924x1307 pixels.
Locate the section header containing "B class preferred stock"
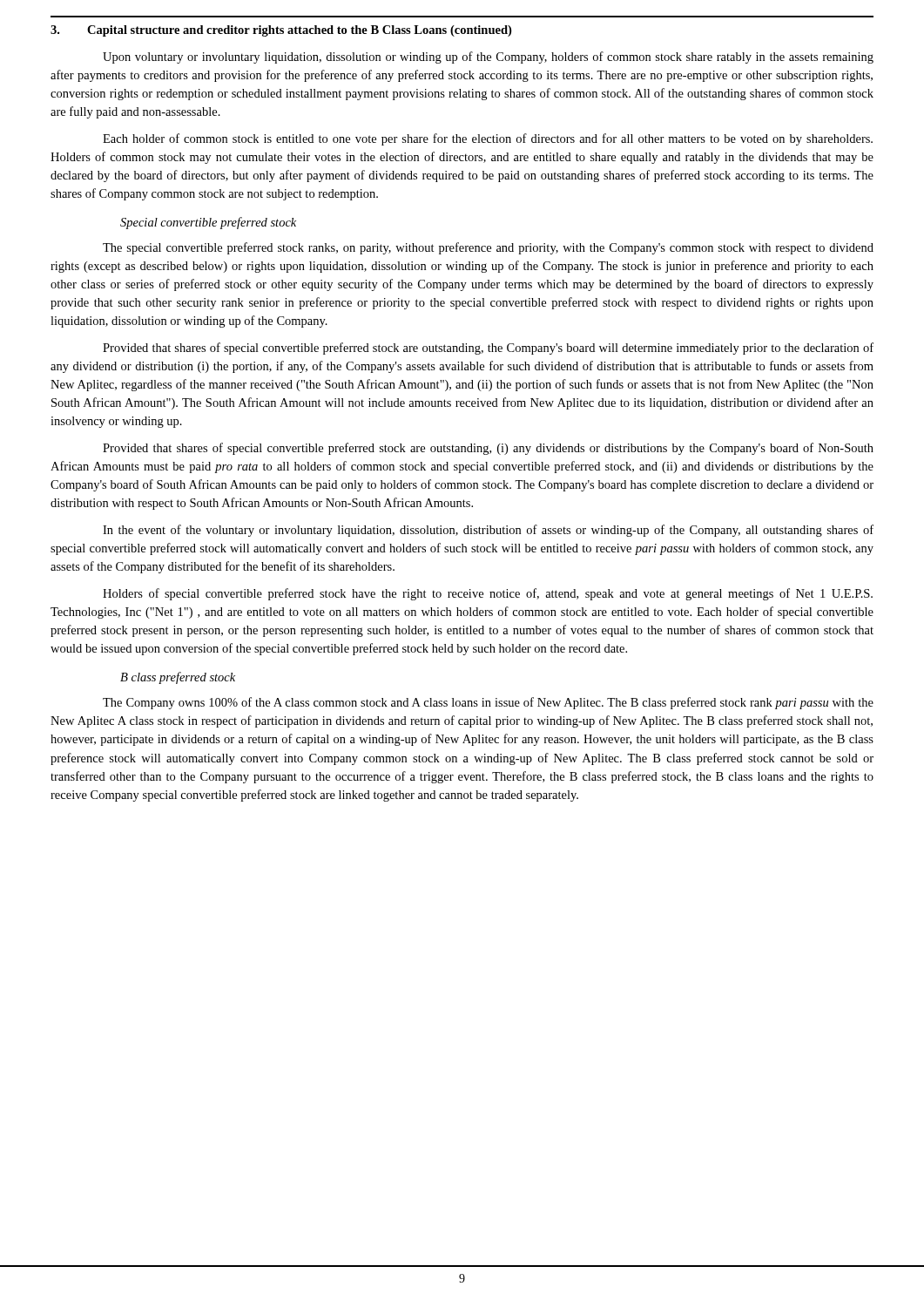pyautogui.click(x=178, y=677)
